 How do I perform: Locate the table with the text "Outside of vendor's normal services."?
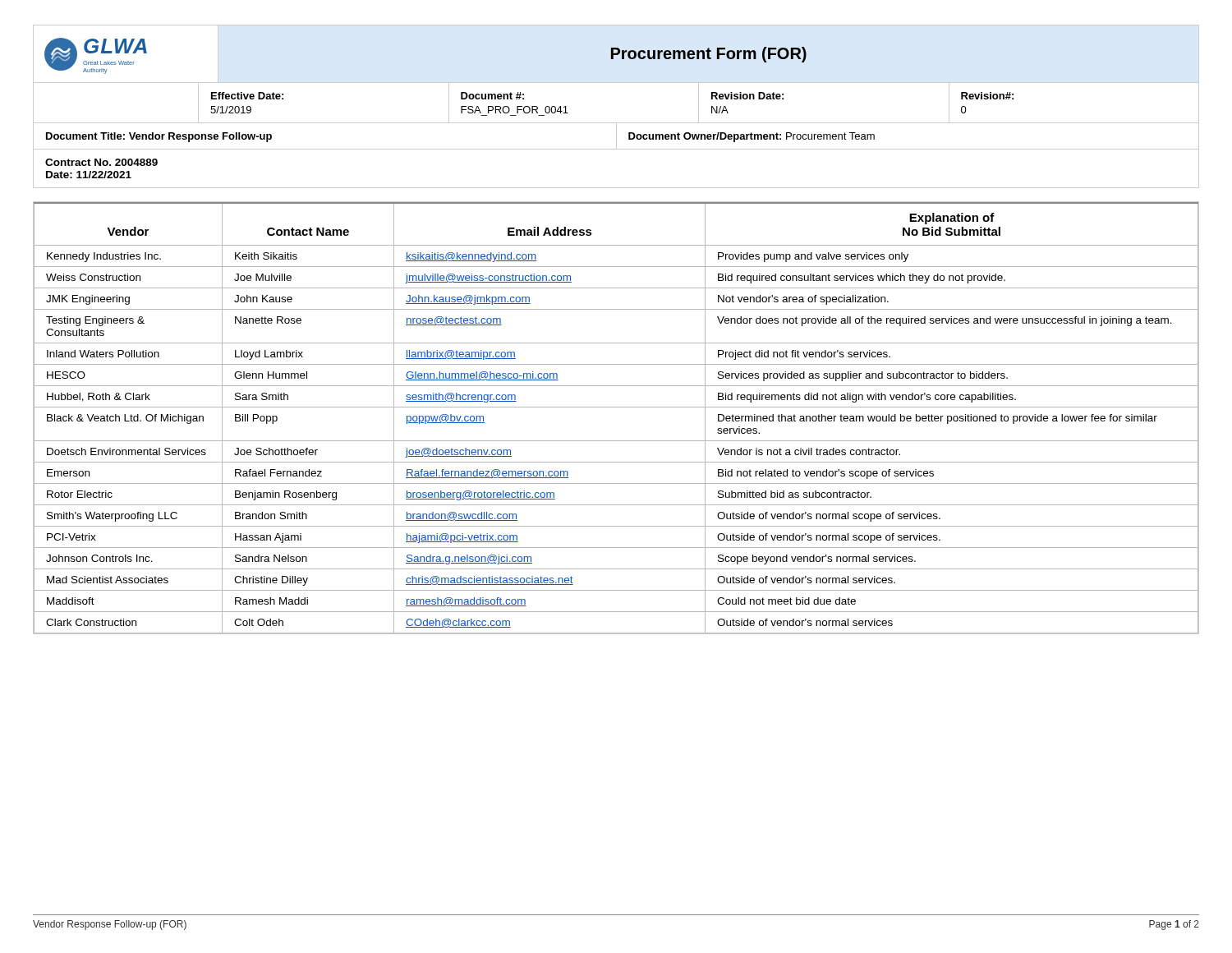pos(616,418)
